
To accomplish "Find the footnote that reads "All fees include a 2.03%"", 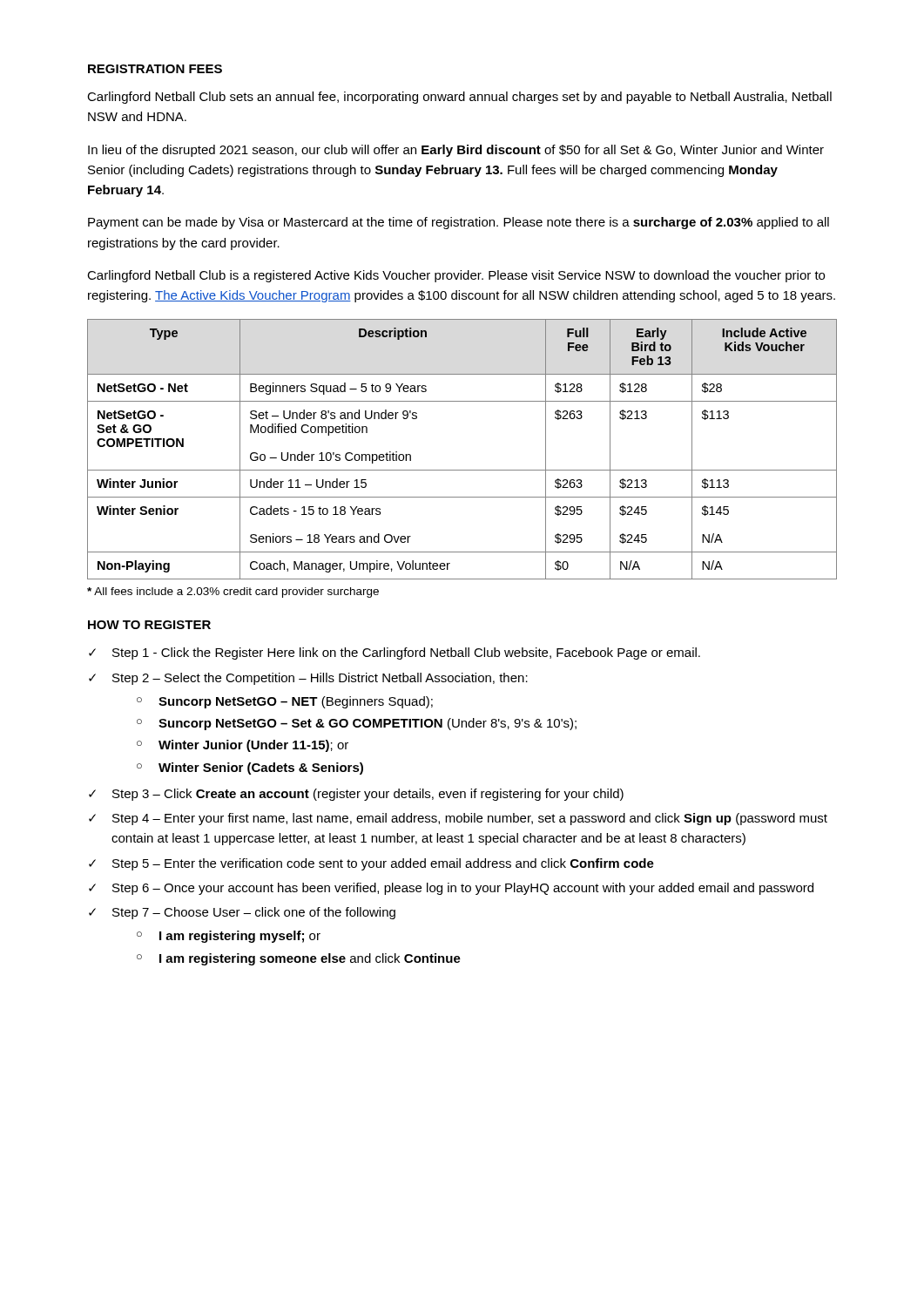I will coord(233,591).
